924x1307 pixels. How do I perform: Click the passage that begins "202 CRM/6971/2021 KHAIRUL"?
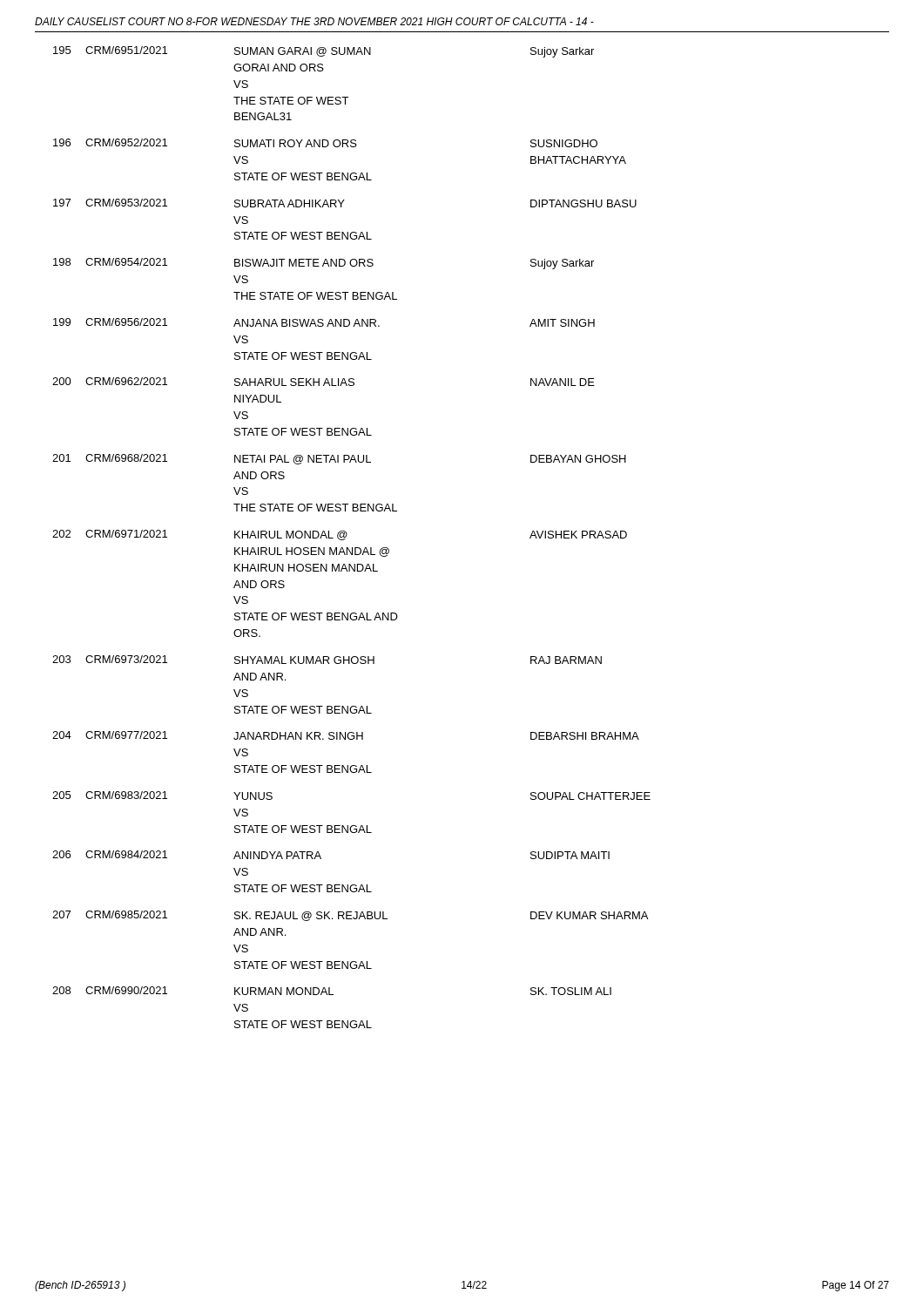(340, 535)
